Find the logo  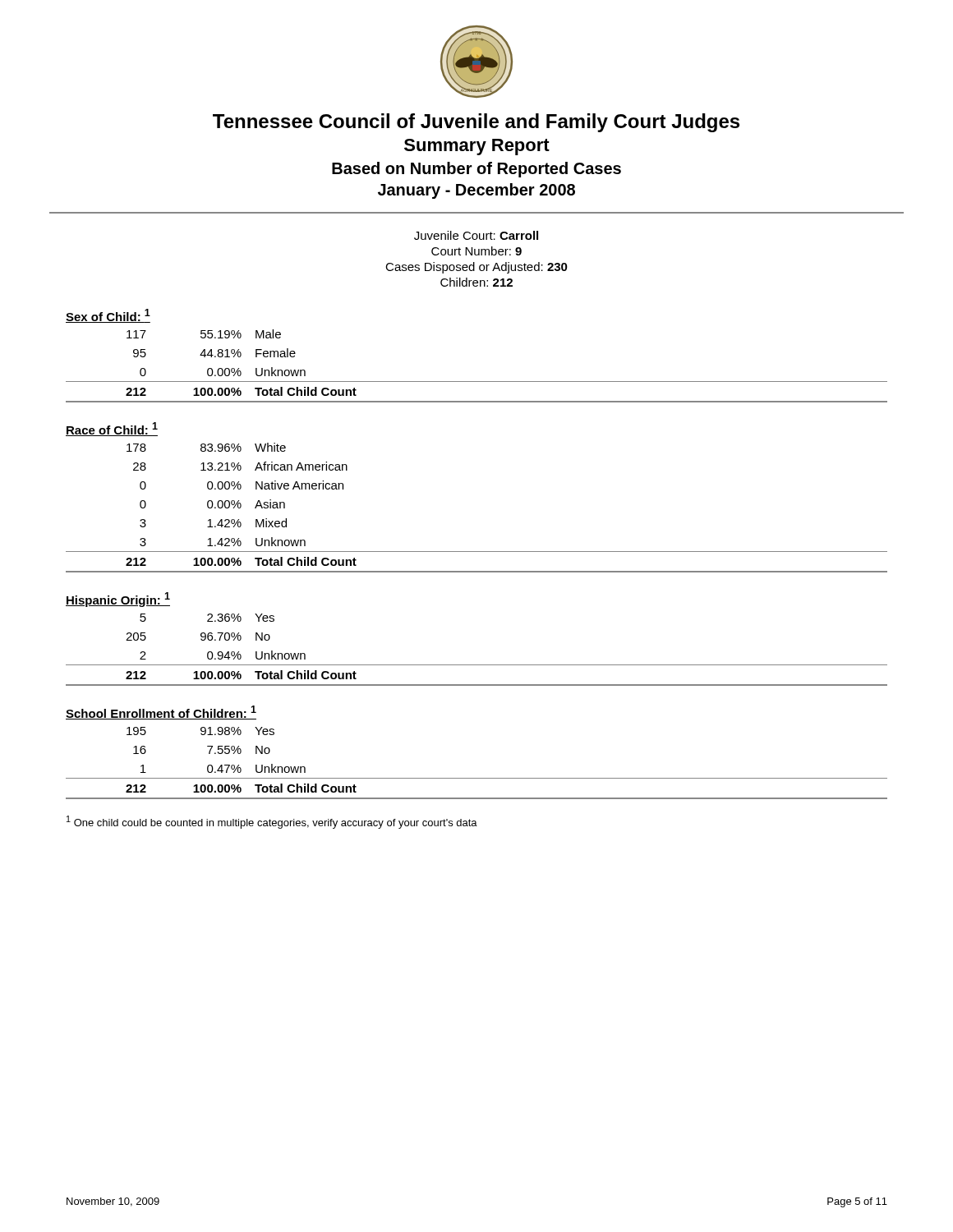coord(476,51)
